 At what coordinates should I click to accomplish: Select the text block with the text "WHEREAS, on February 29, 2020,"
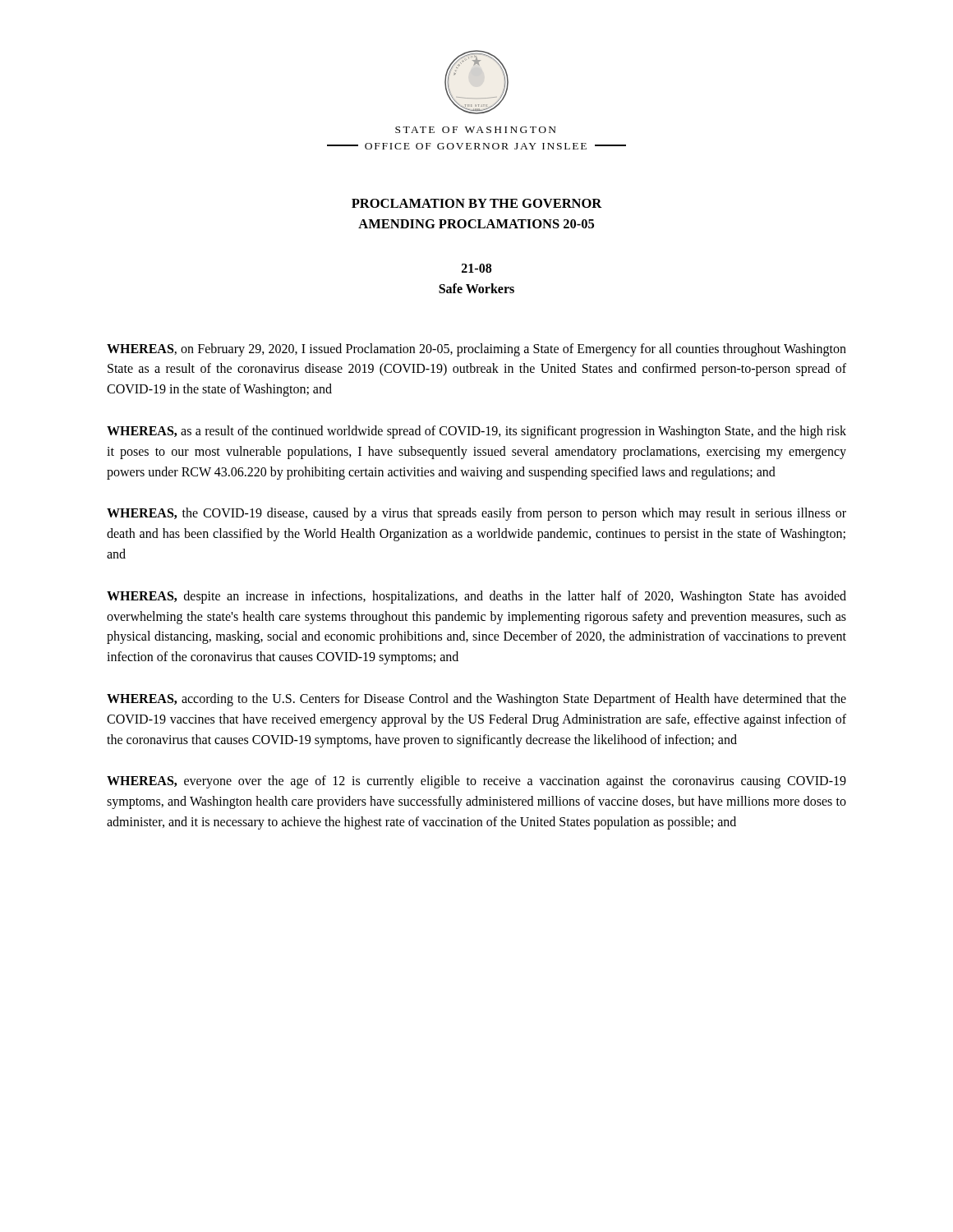pos(476,369)
